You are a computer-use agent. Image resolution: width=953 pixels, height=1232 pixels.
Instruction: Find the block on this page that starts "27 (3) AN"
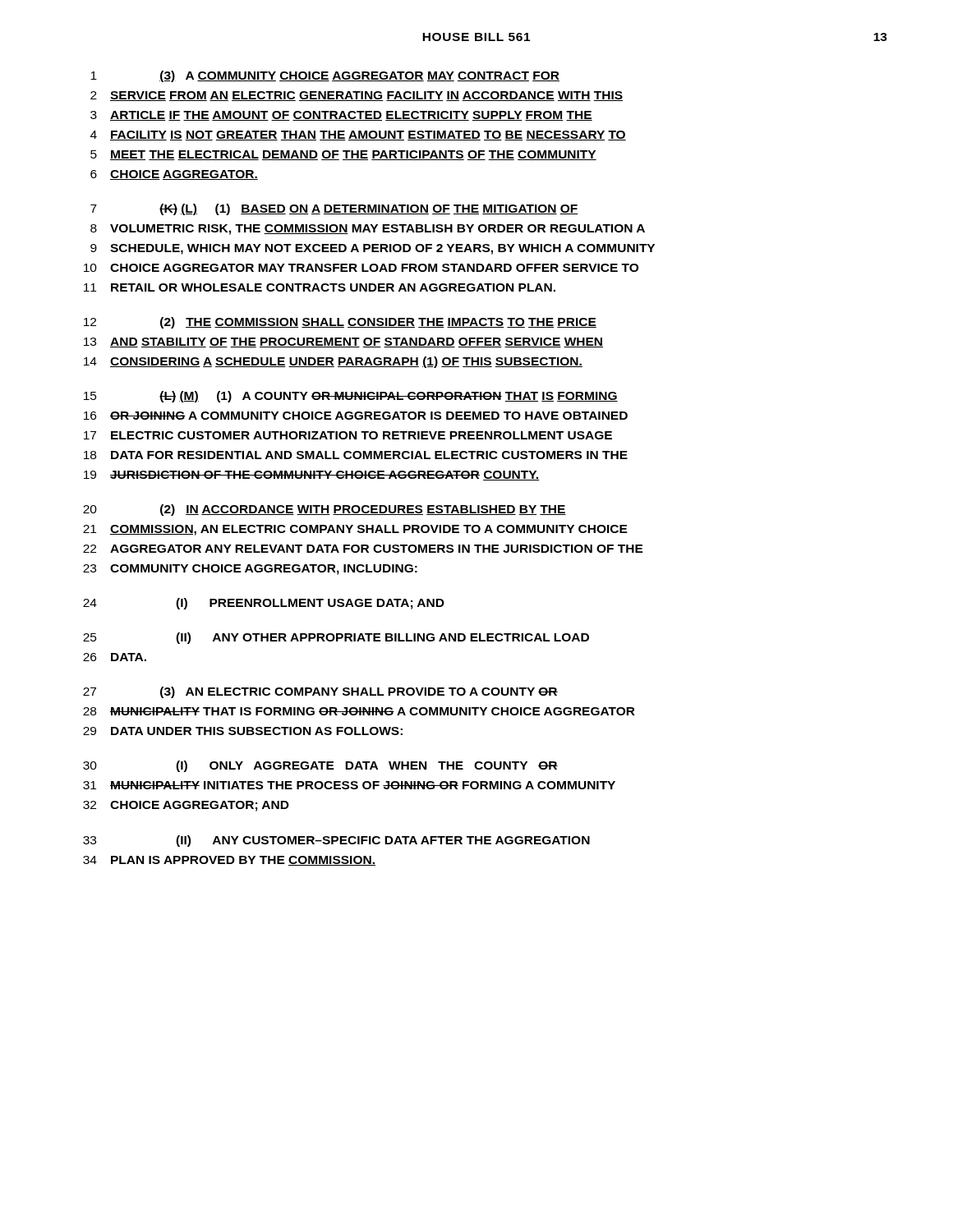(x=476, y=712)
